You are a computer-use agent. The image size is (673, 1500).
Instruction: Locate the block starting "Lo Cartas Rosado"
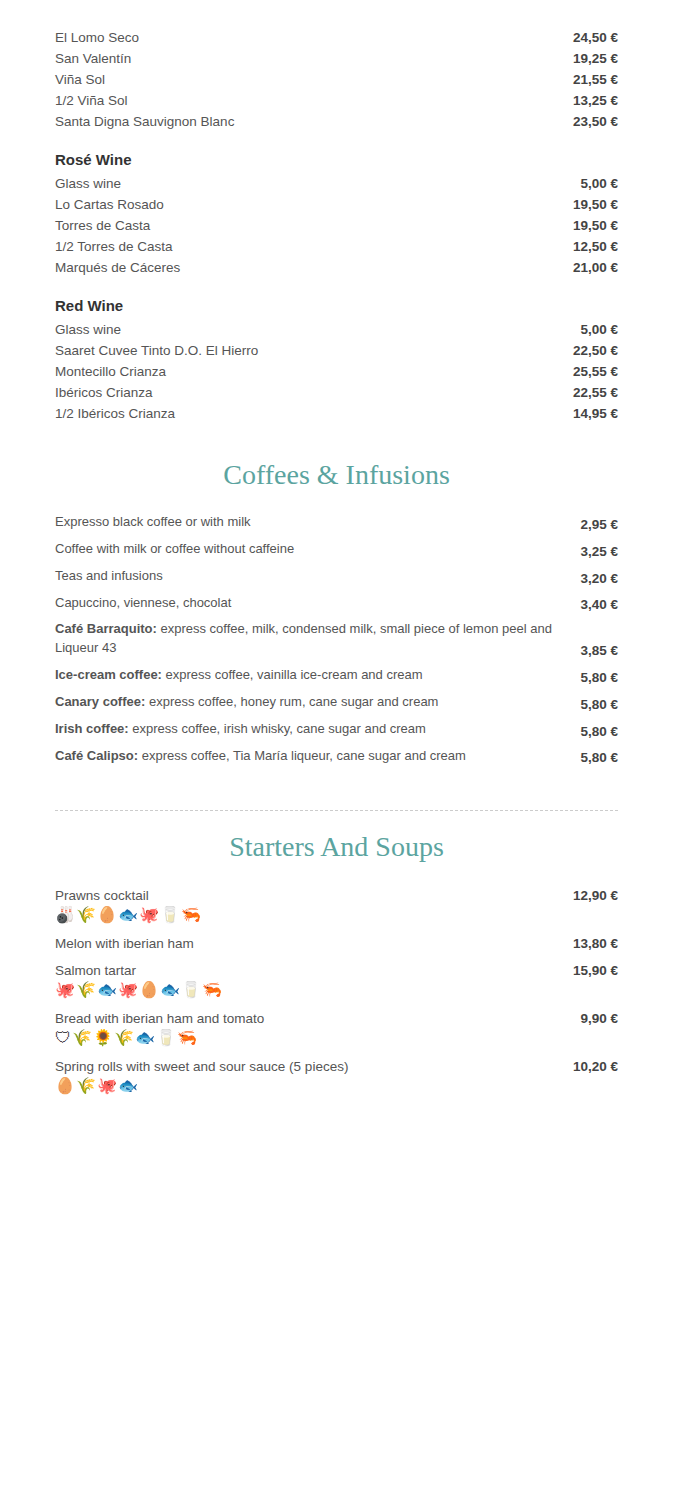pyautogui.click(x=106, y=206)
